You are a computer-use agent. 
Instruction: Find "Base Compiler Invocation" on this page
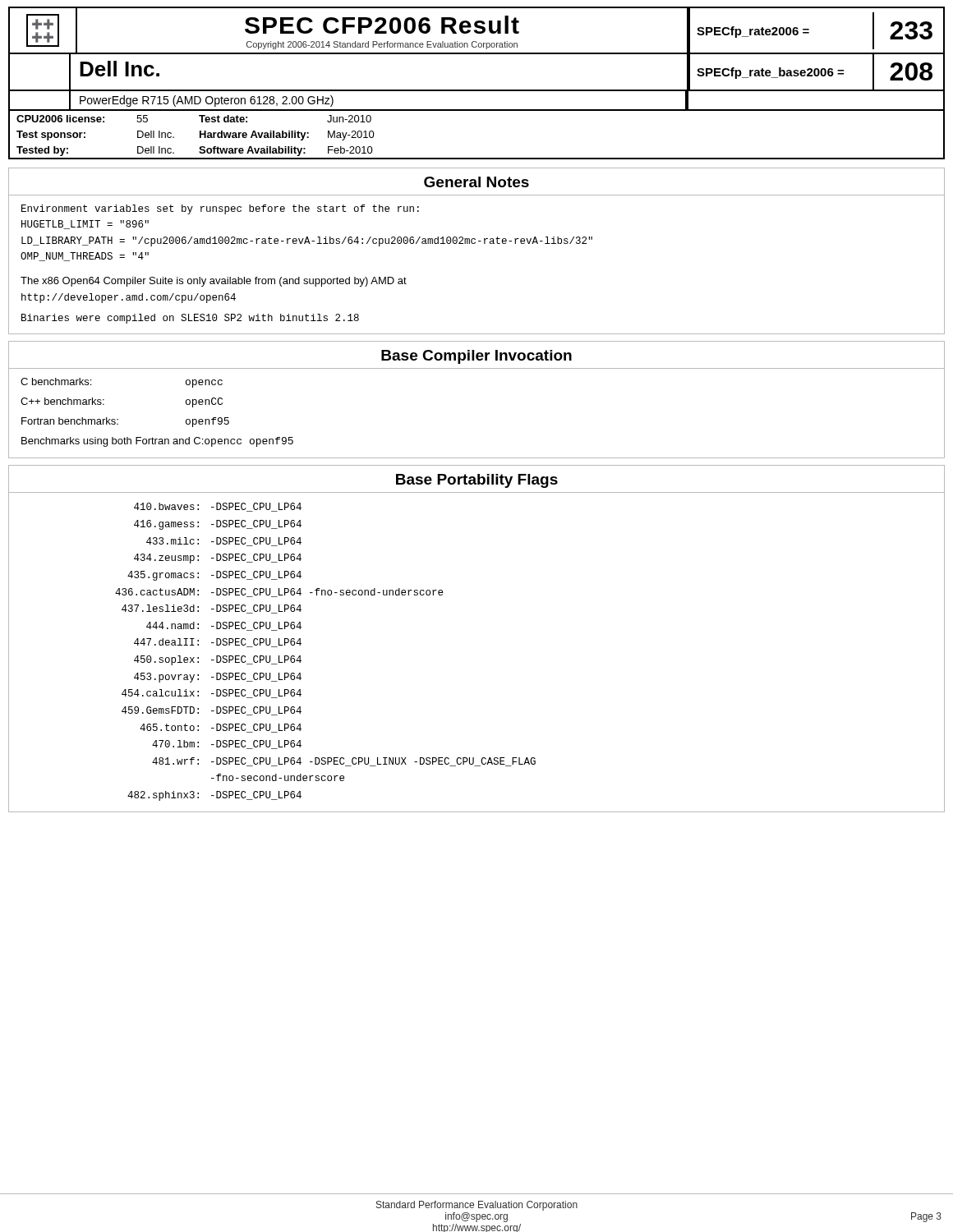pos(476,356)
